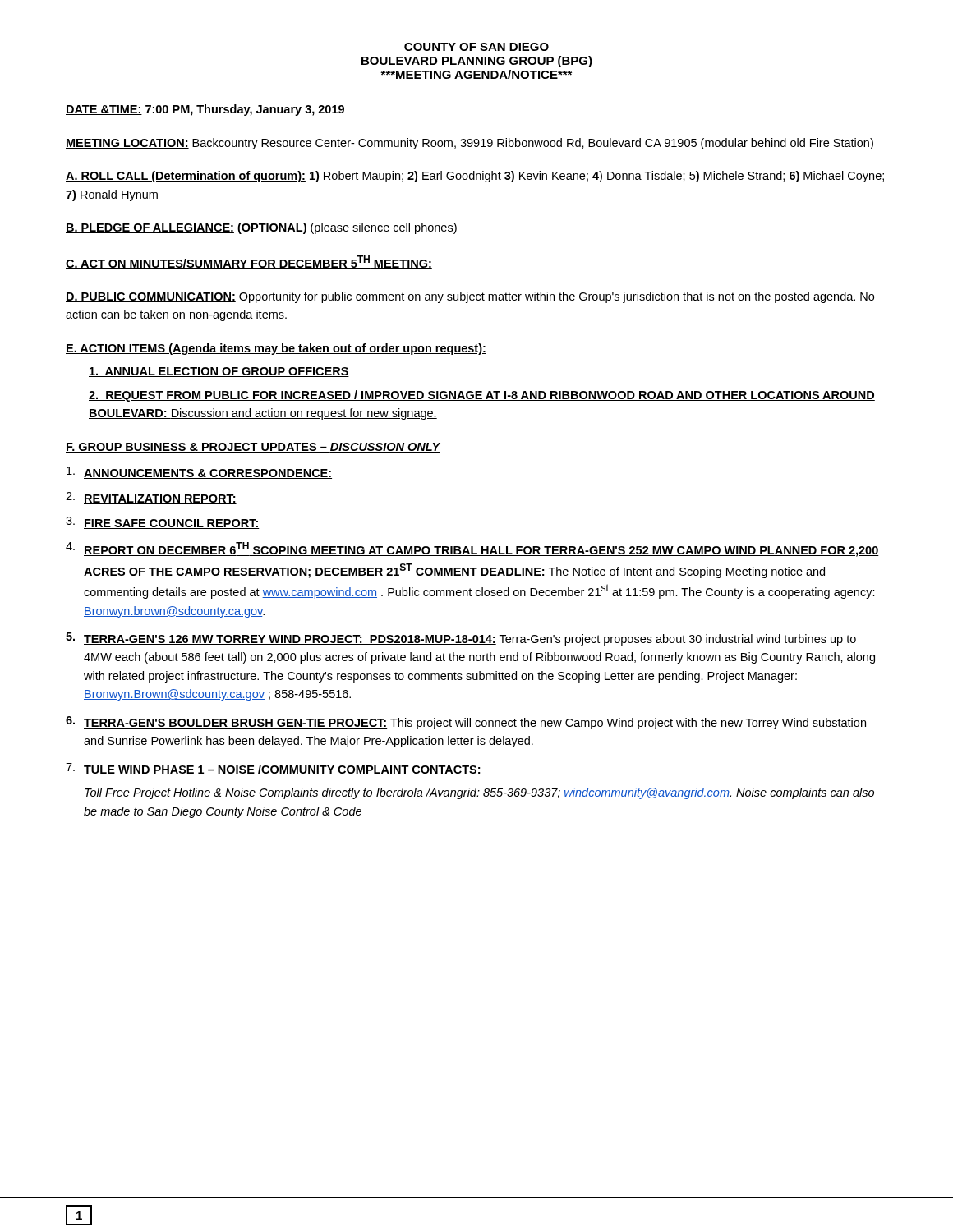Find the section header on this page that starts "E. ACTION ITEMS (Agenda items may be taken"
953x1232 pixels.
pos(476,348)
